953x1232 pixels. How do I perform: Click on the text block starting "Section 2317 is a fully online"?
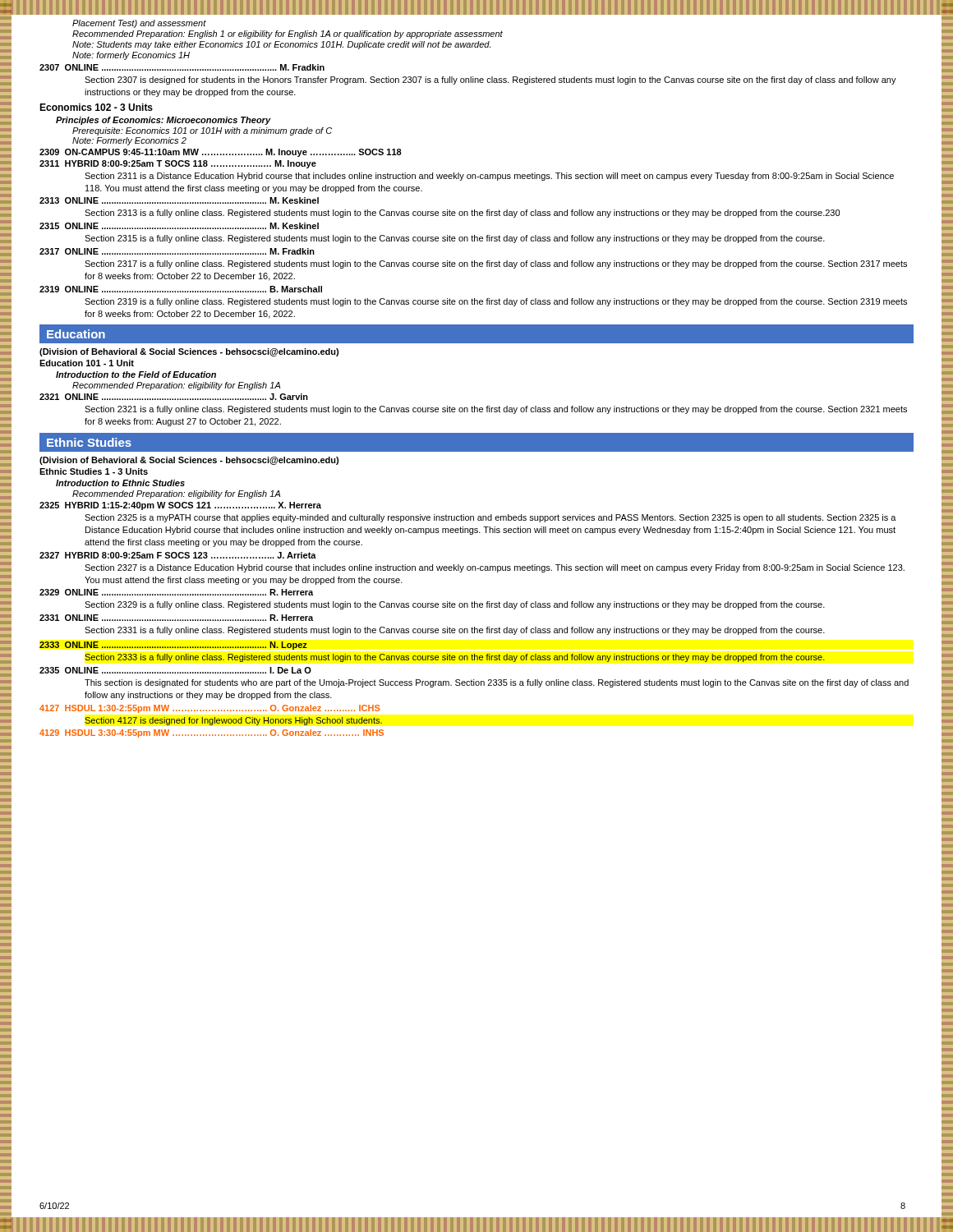click(496, 270)
